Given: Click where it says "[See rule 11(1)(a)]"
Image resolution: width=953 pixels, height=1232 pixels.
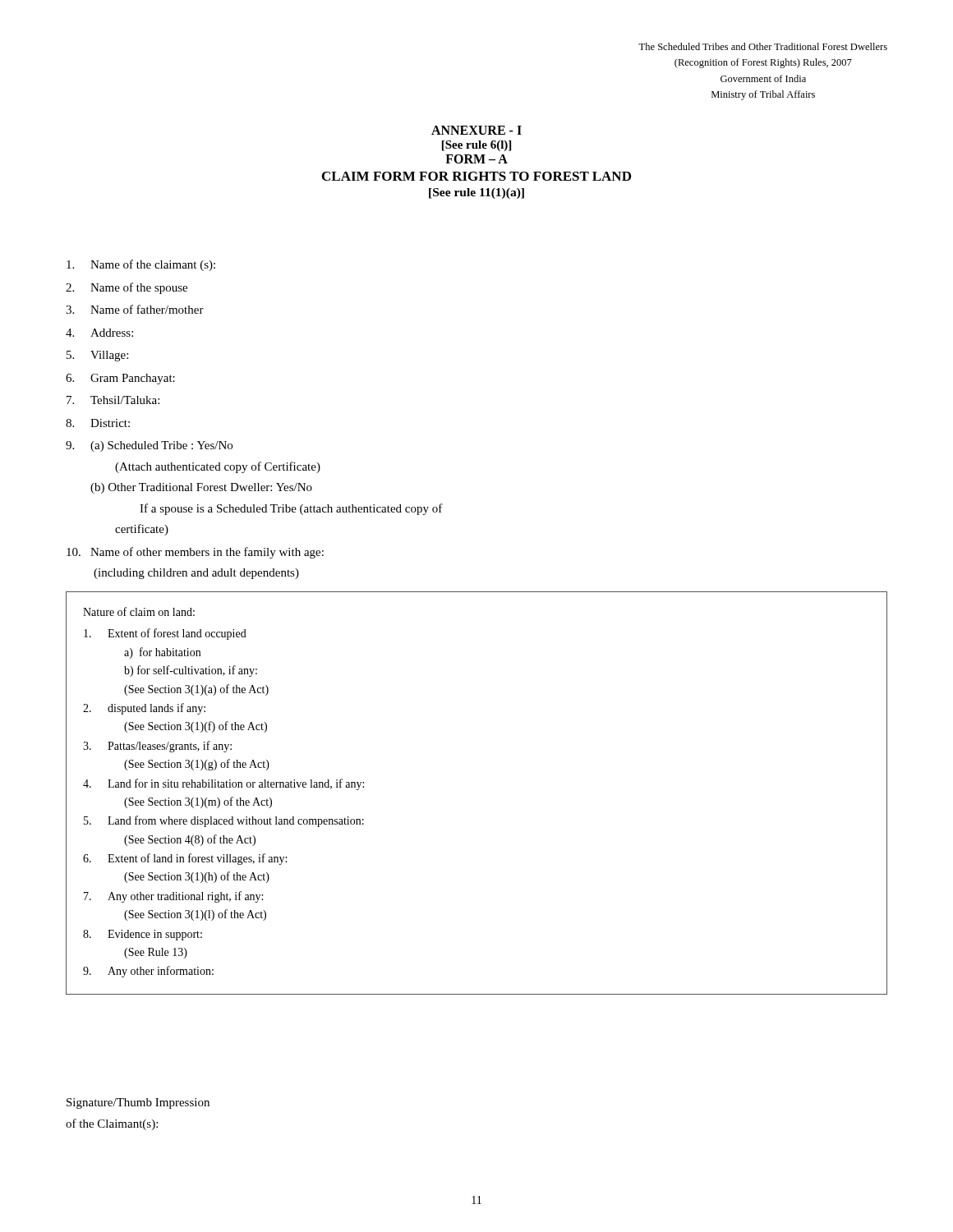Looking at the screenshot, I should point(476,192).
